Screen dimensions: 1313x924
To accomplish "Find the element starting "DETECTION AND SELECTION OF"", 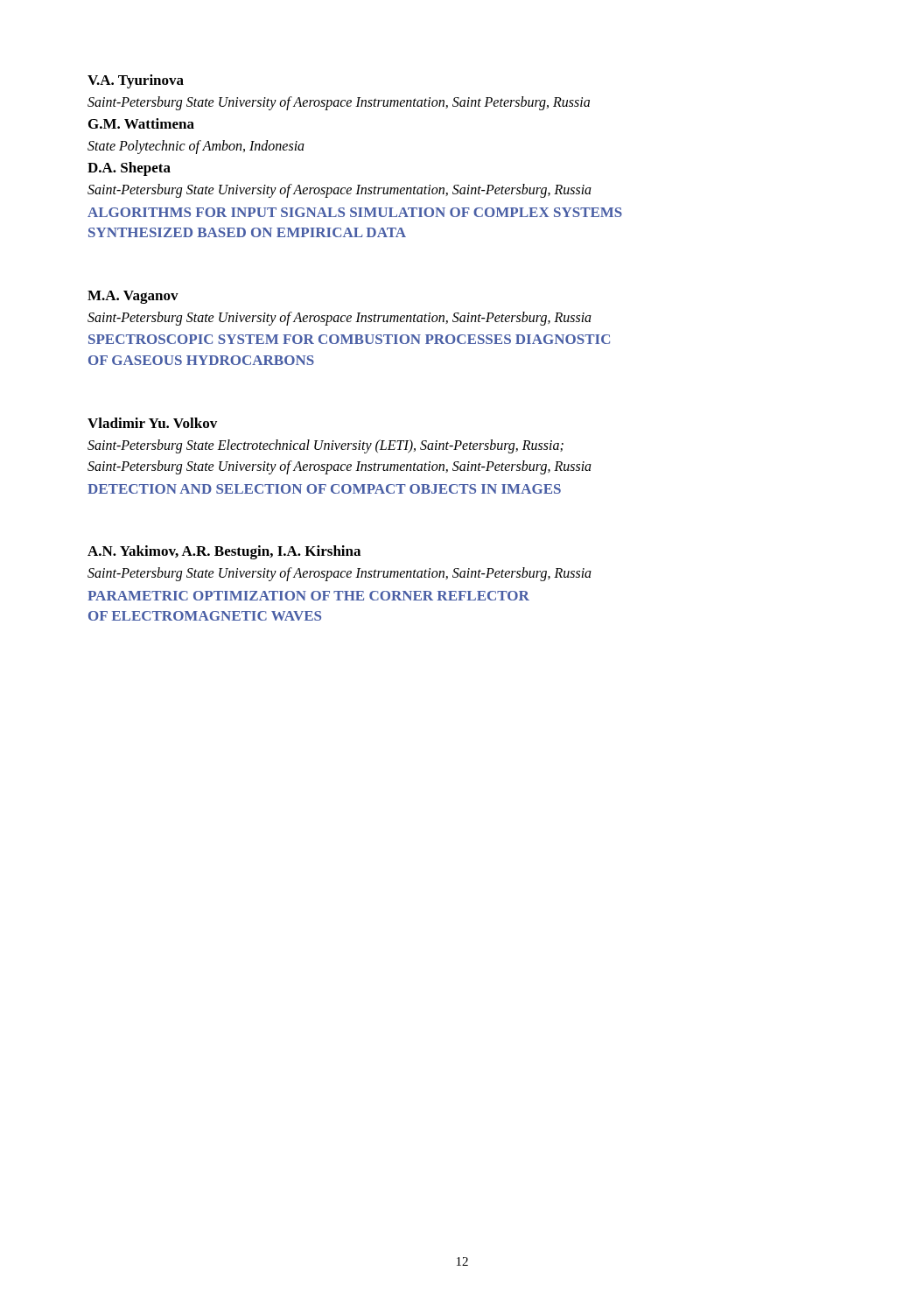I will (x=462, y=489).
